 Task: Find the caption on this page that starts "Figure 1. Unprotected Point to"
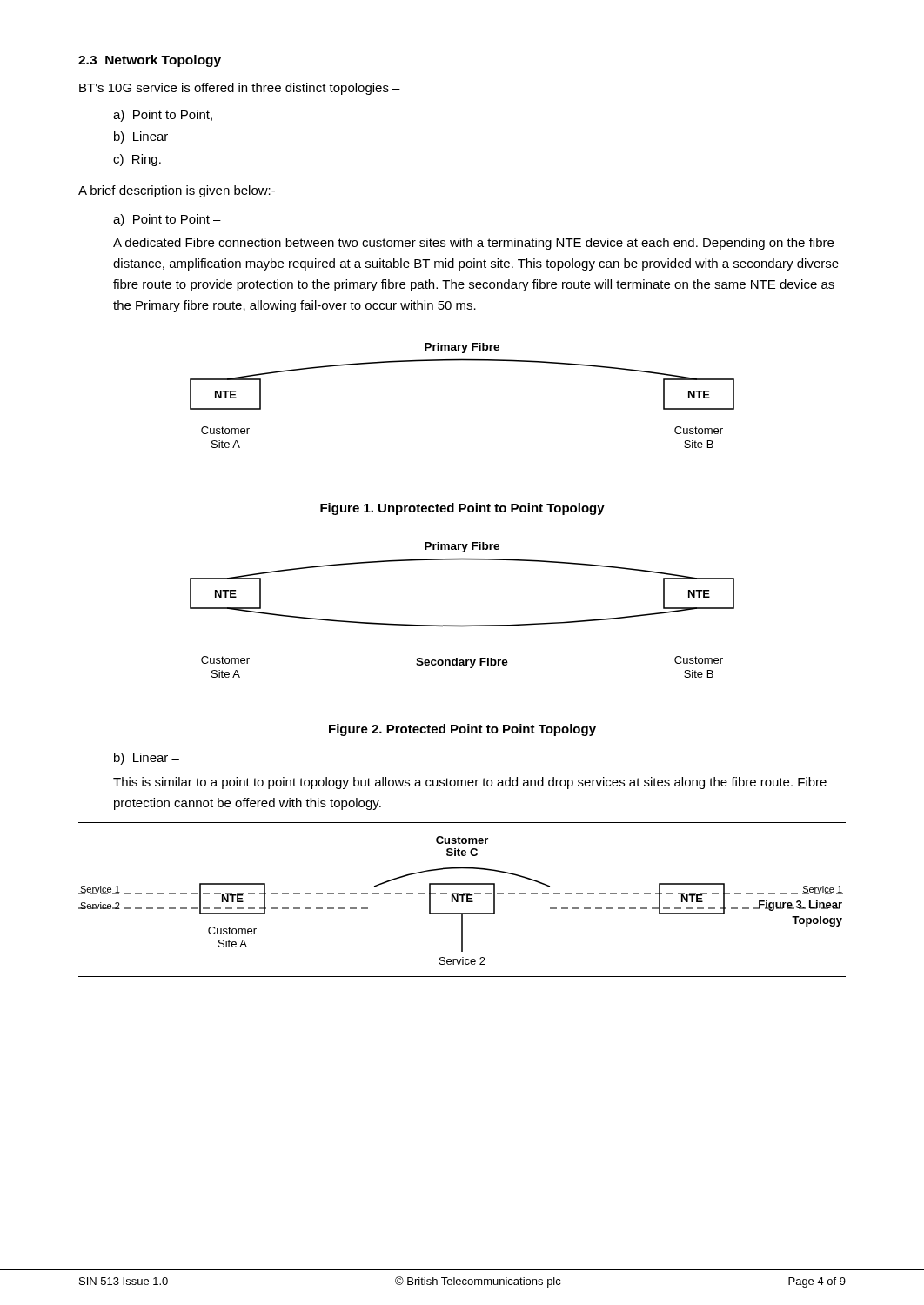coord(462,508)
